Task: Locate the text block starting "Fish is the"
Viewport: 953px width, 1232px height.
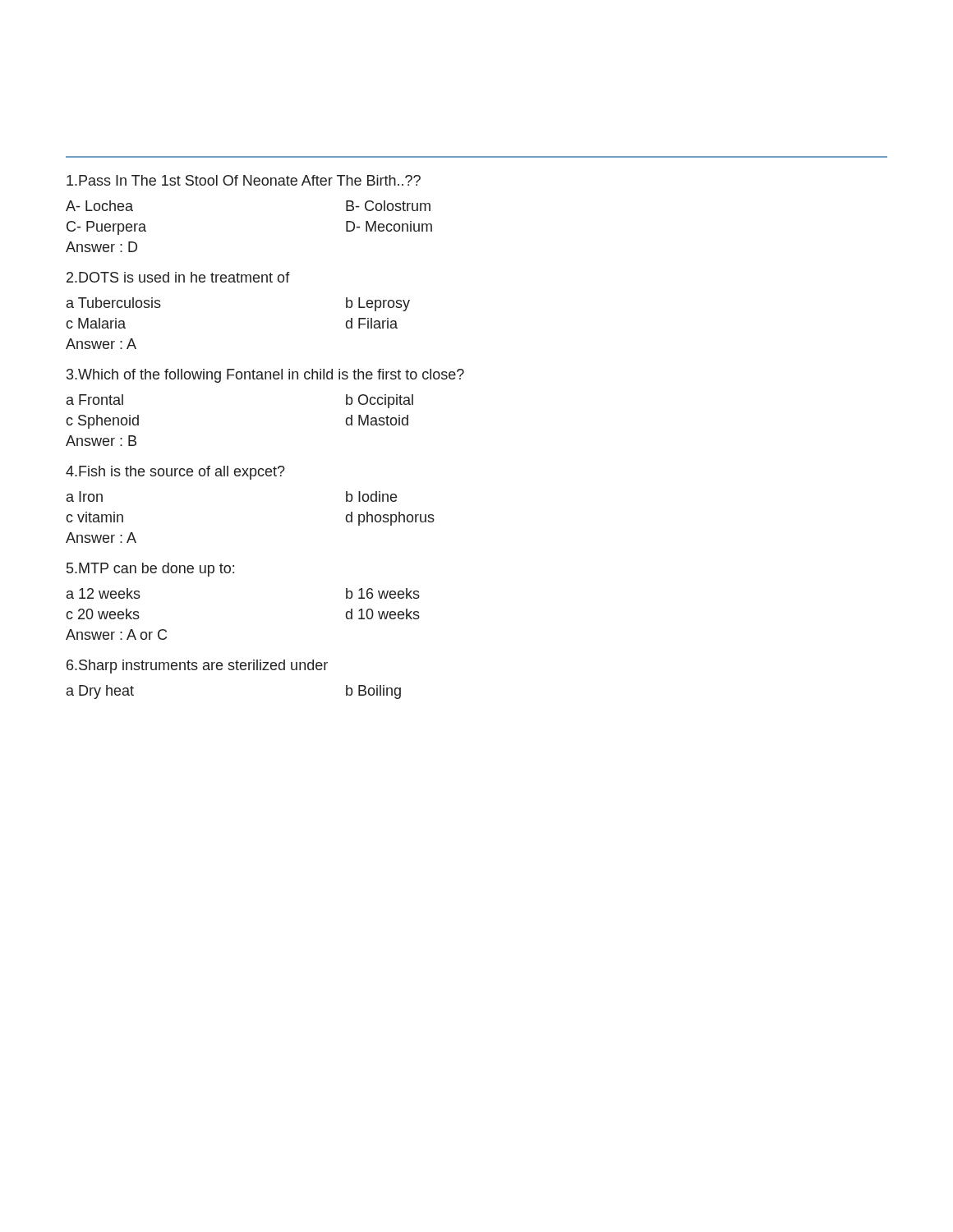Action: [175, 471]
